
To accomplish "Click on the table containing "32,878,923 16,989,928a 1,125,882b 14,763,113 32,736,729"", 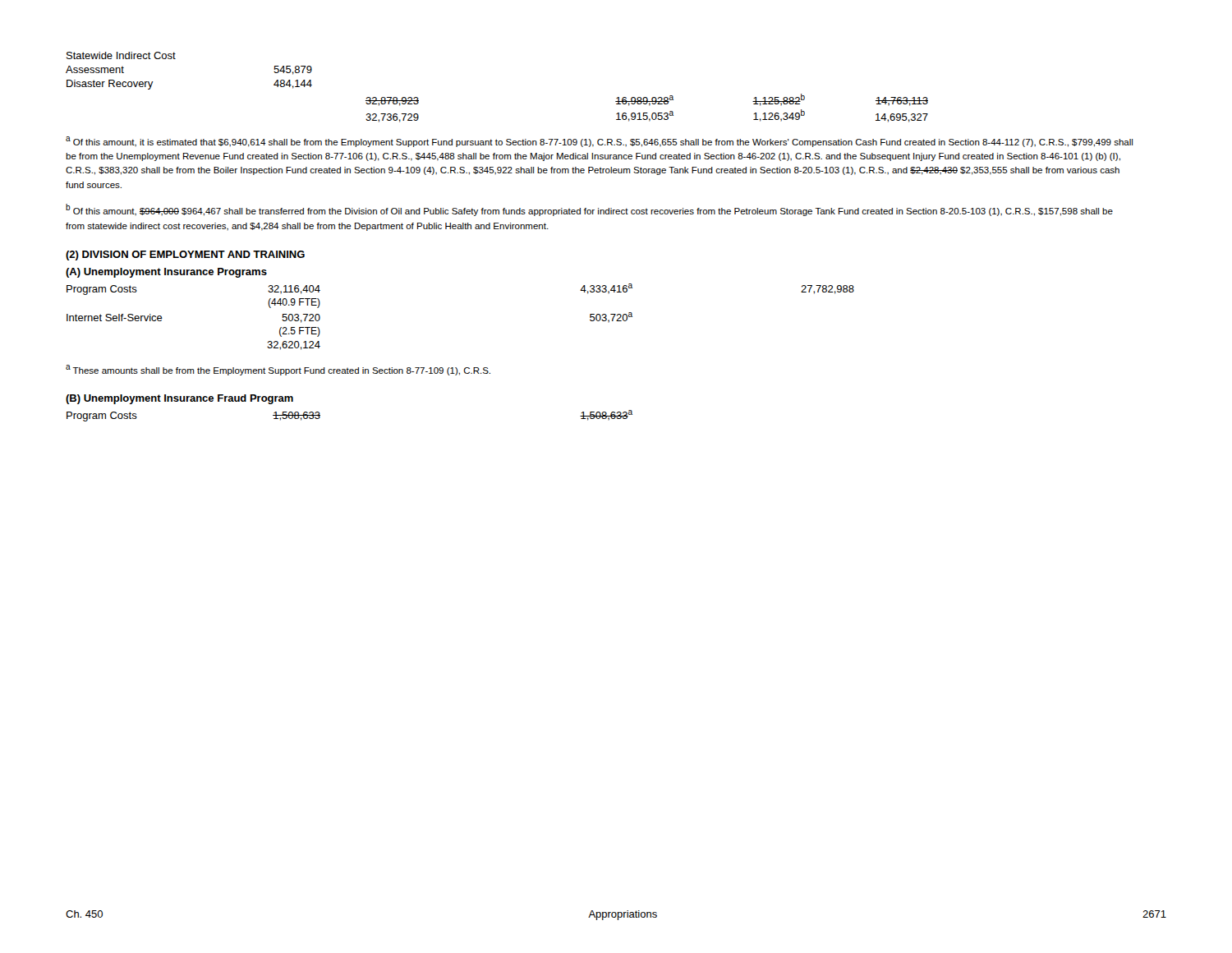I will [616, 108].
